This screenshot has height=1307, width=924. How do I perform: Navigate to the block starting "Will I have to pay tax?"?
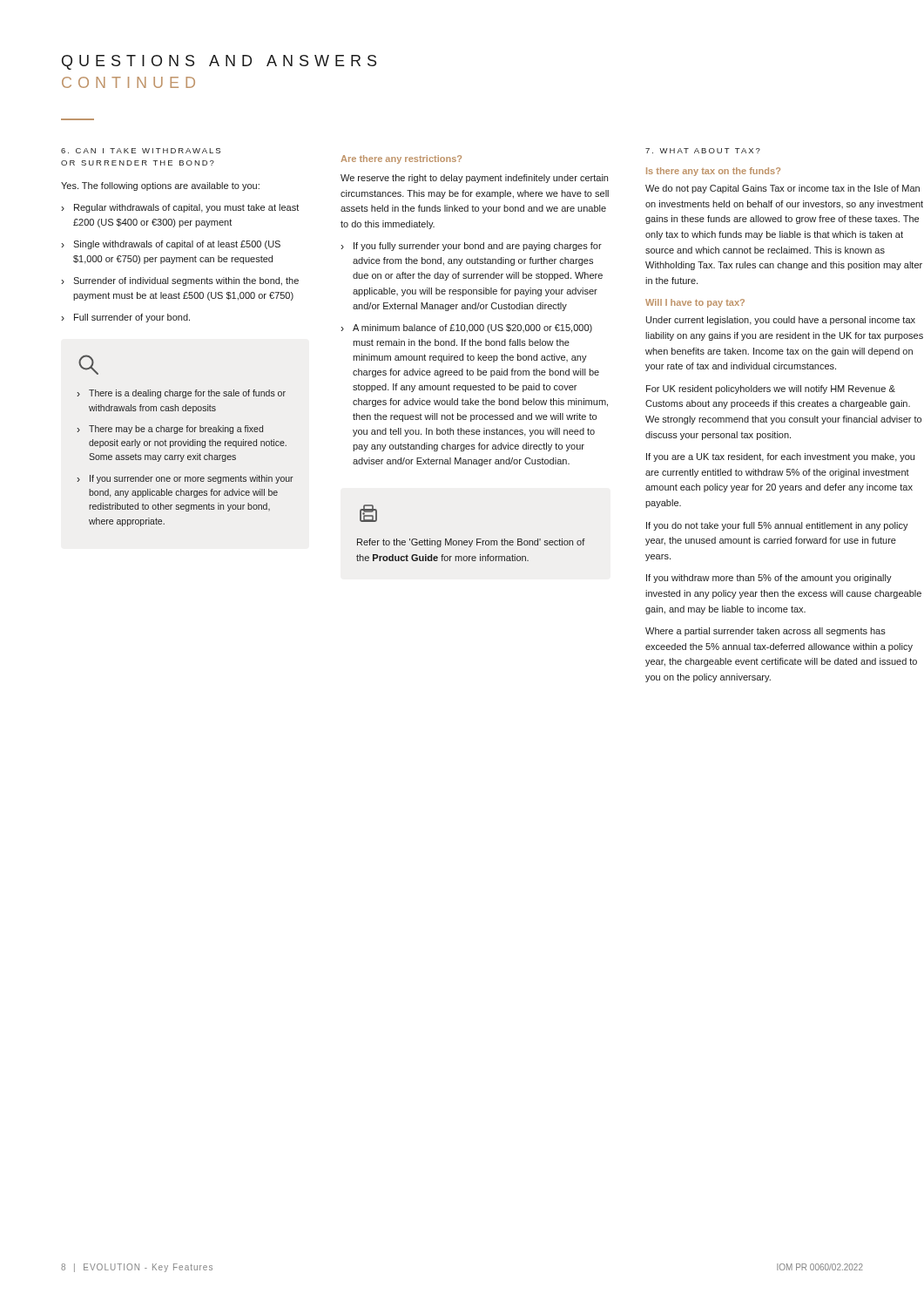pos(695,303)
